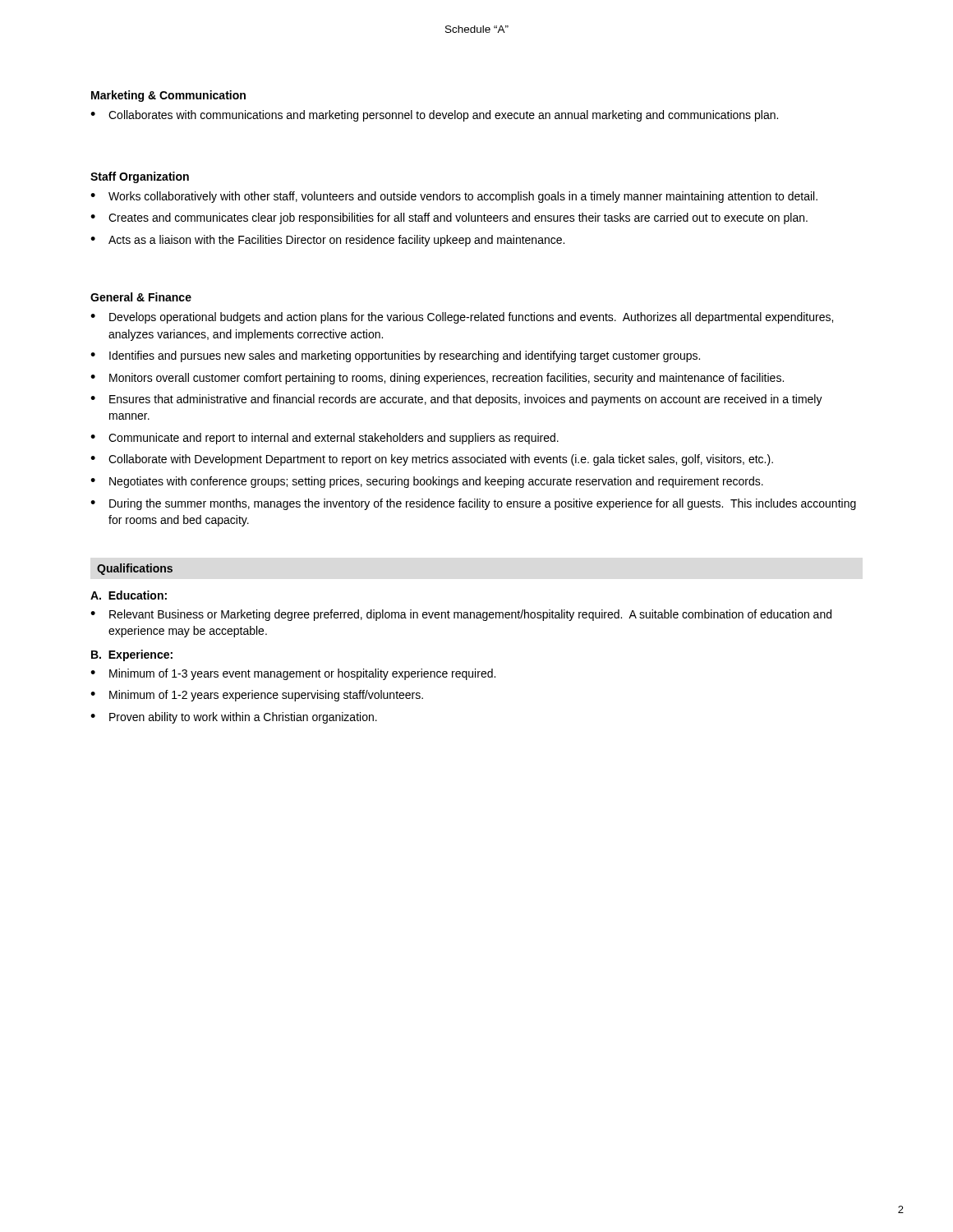
Task: Click on the list item containing "• Works collaboratively with other staff,"
Action: (x=476, y=196)
